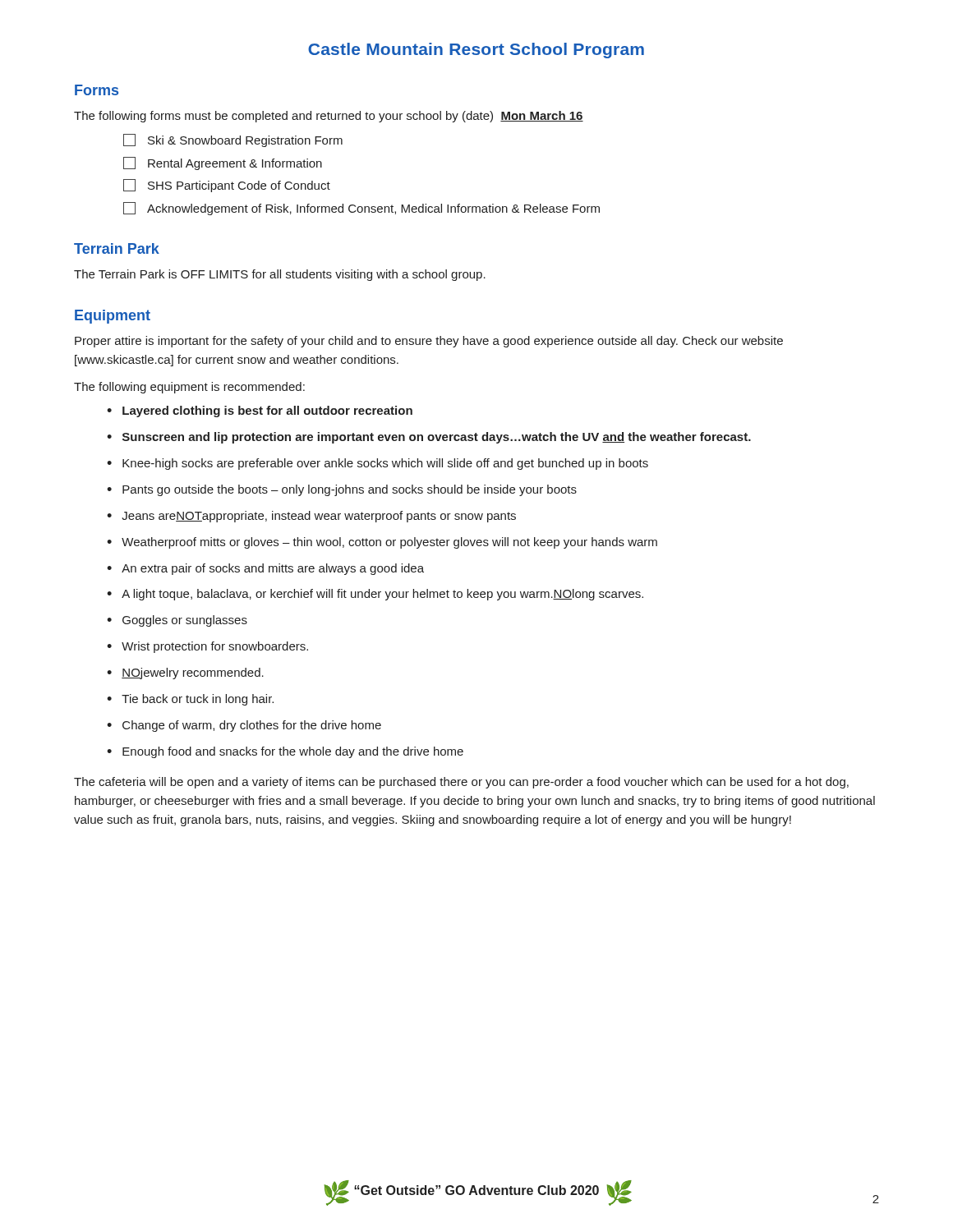
Task: Locate the text block starting "The cafeteria will be open and a variety"
Action: click(475, 800)
